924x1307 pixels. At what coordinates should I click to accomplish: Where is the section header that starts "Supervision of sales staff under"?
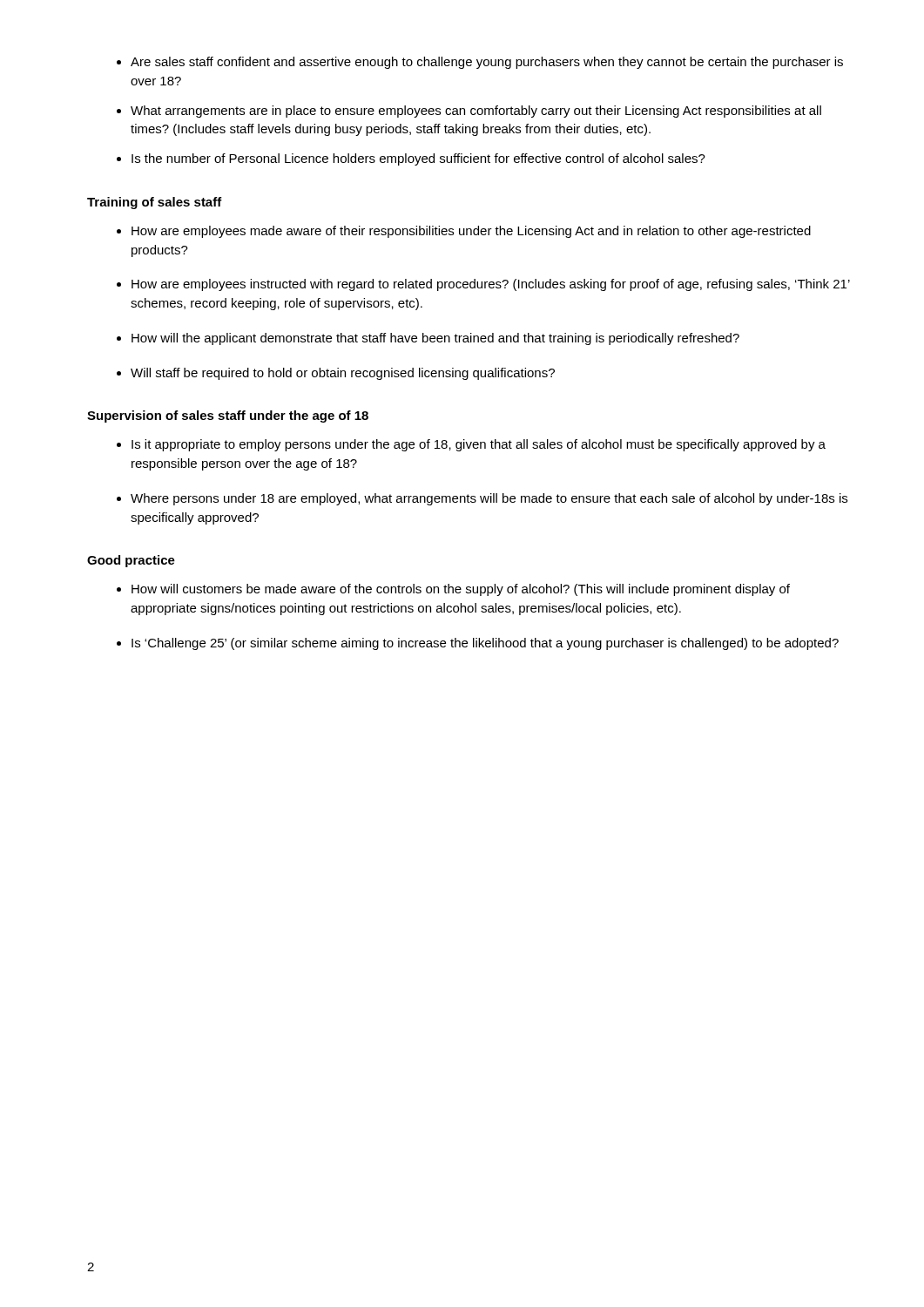[228, 415]
